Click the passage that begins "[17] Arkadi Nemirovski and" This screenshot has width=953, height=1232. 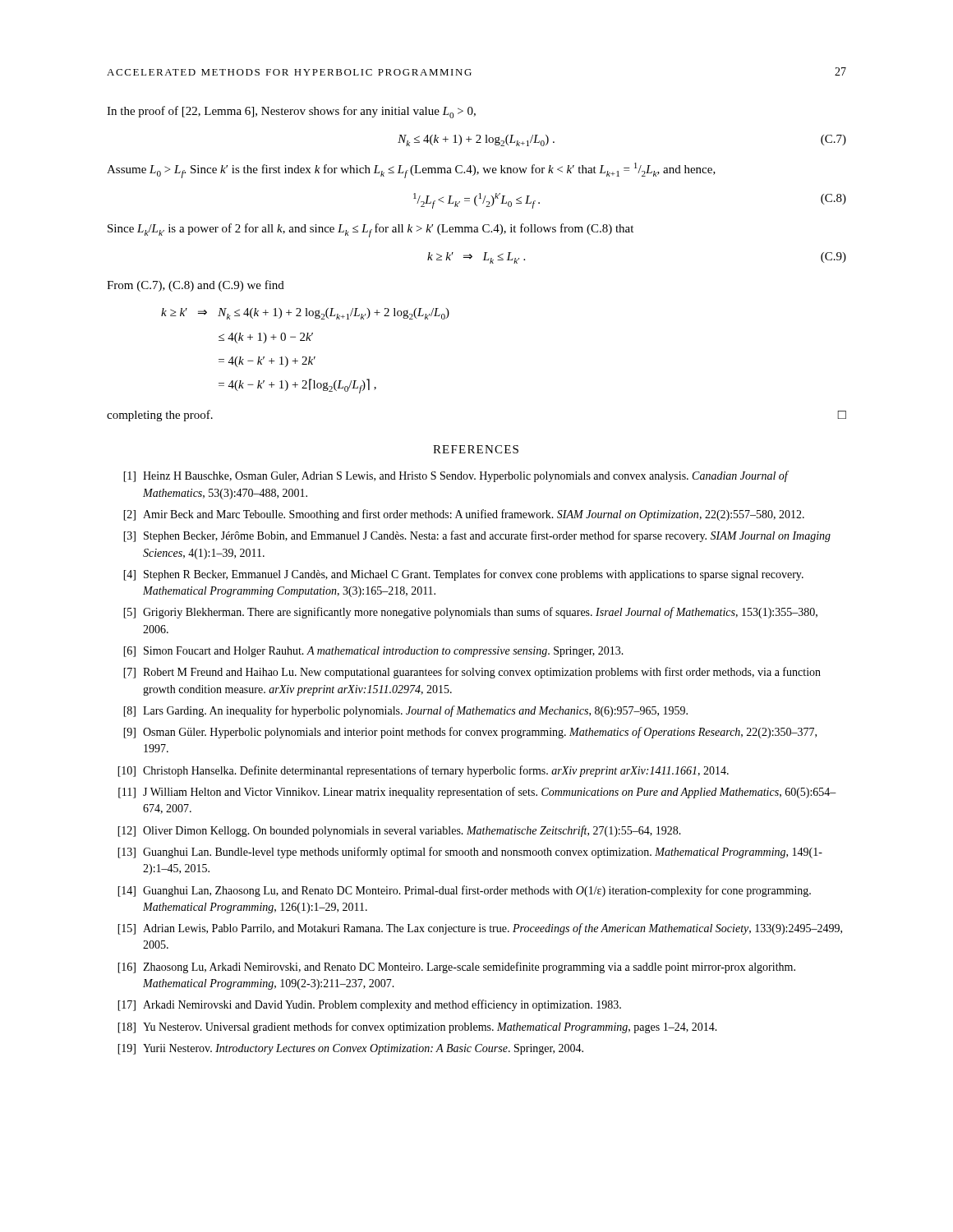coord(364,1006)
